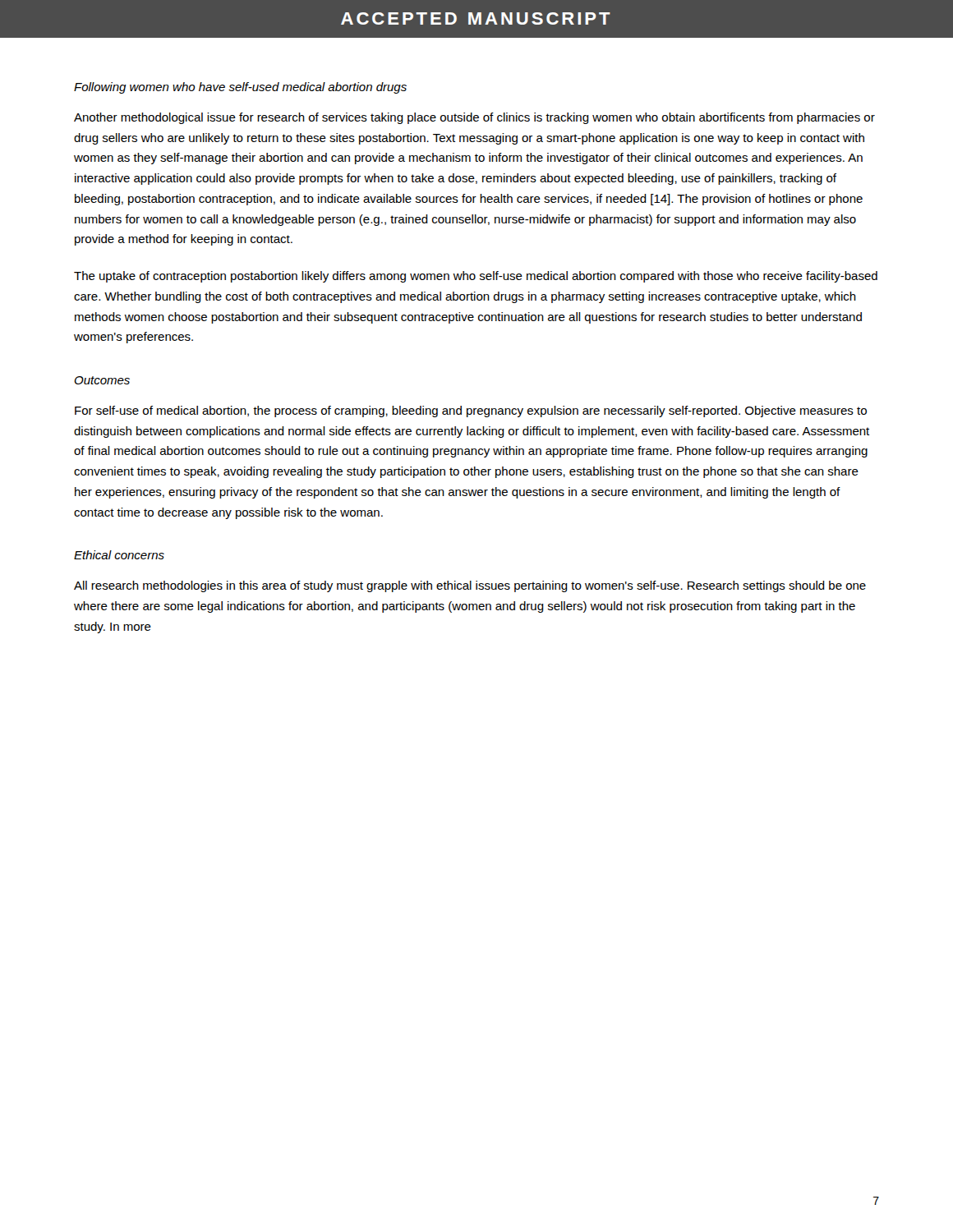Find the text block with the text "All research methodologies"
The height and width of the screenshot is (1232, 953).
coord(470,606)
